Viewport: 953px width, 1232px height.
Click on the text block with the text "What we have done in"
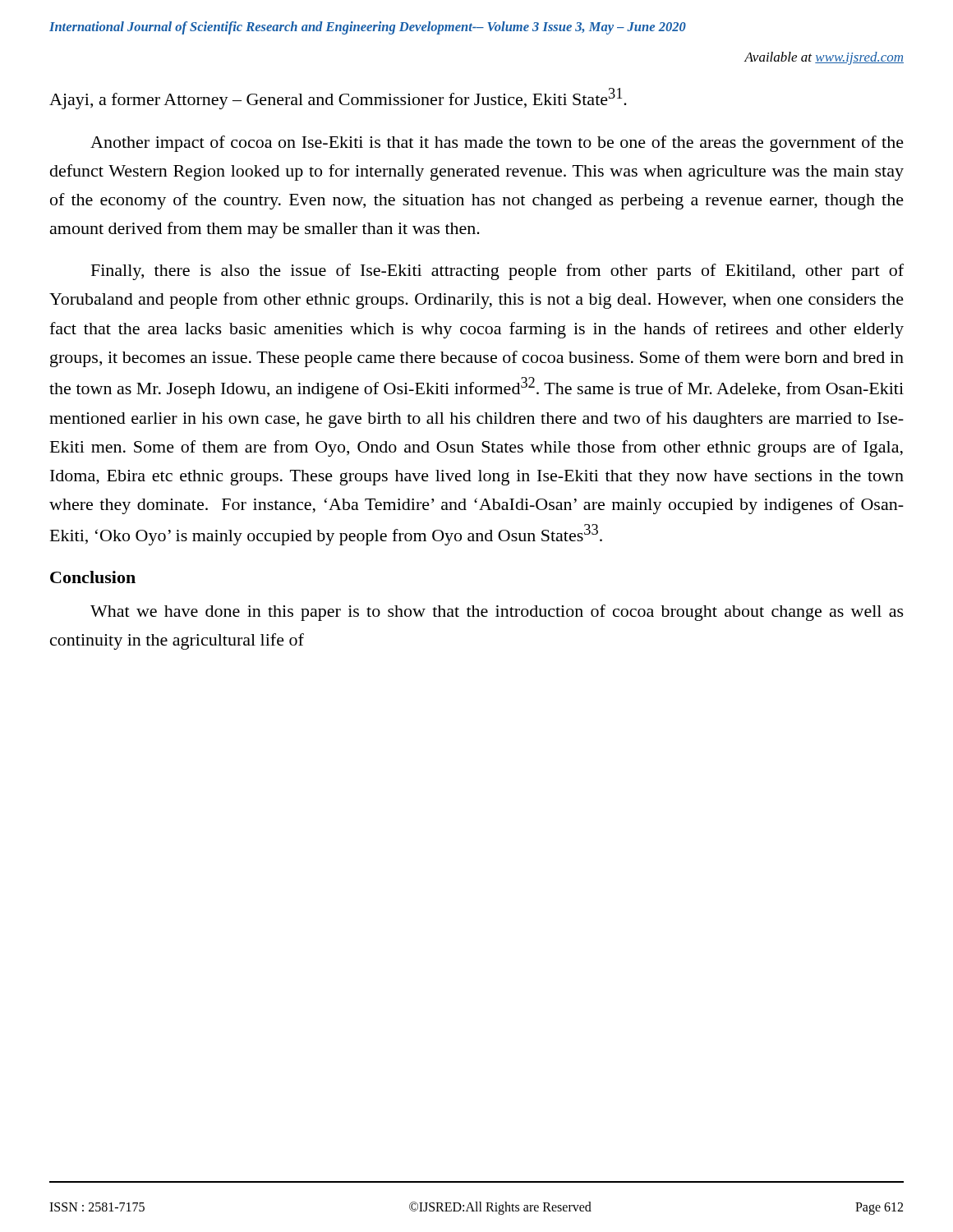tap(476, 625)
